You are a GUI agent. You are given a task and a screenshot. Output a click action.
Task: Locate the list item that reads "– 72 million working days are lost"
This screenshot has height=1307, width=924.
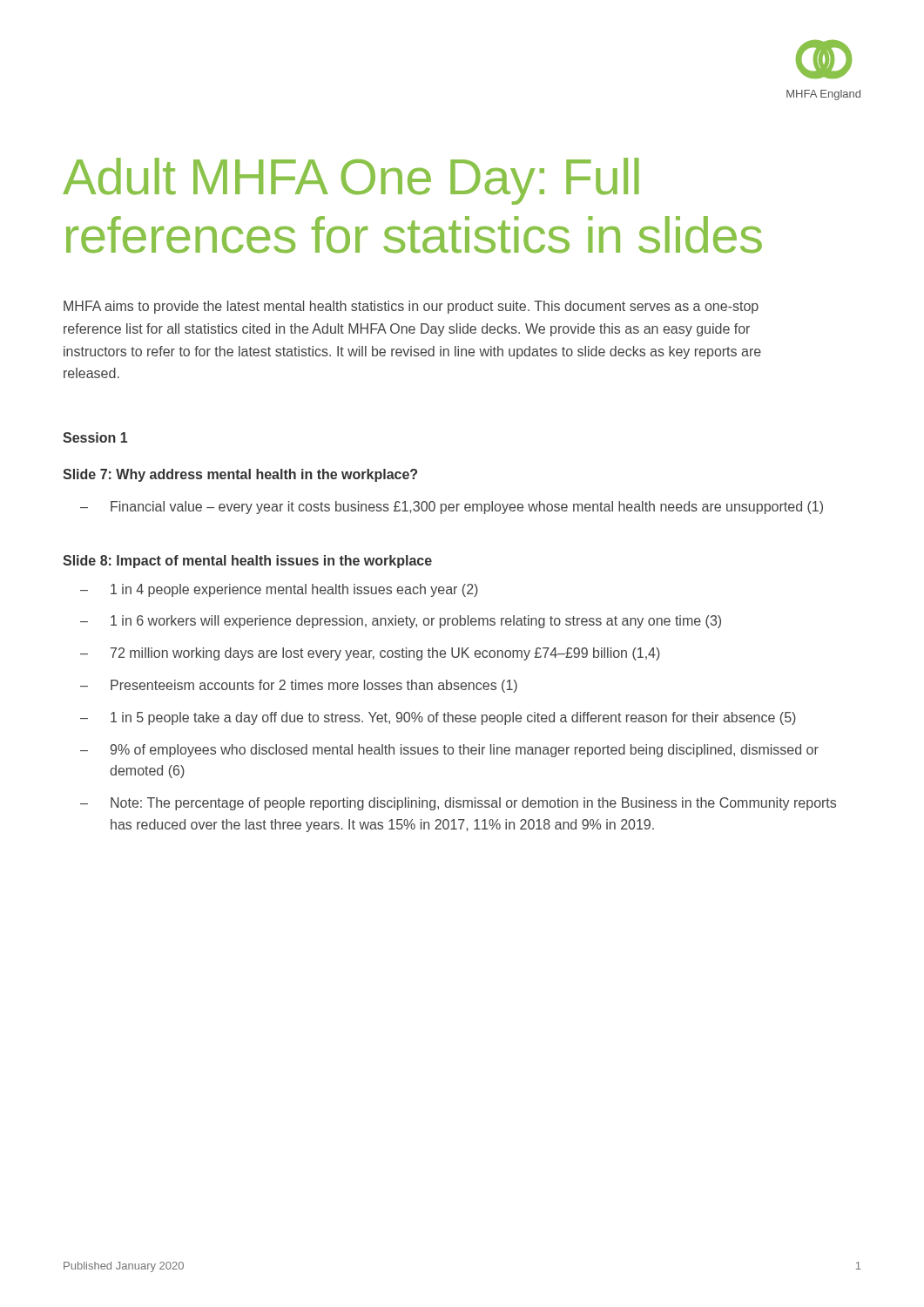pyautogui.click(x=471, y=654)
